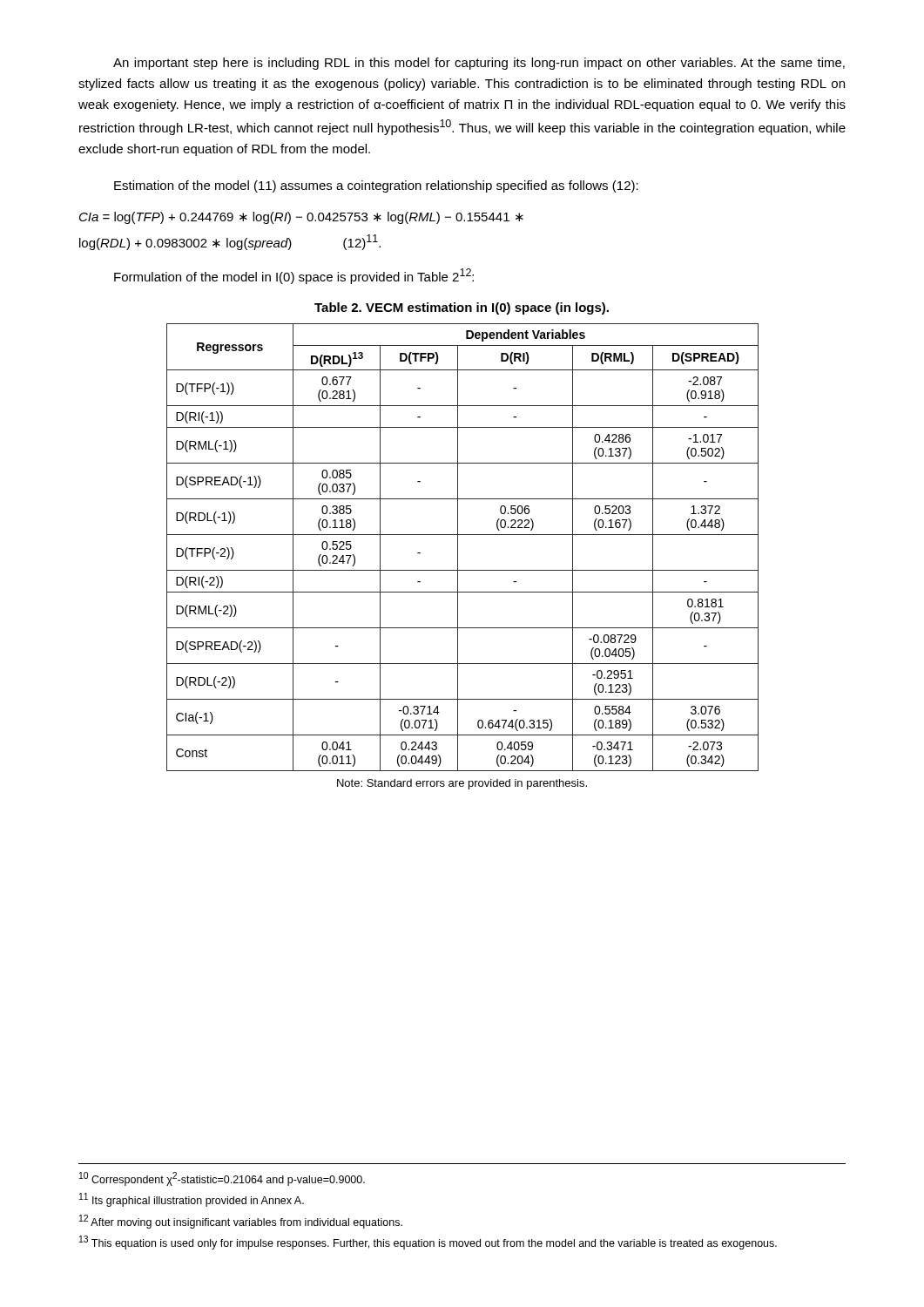Find the text block starting "12 After moving out insignificant variables from individual"

click(x=241, y=1221)
